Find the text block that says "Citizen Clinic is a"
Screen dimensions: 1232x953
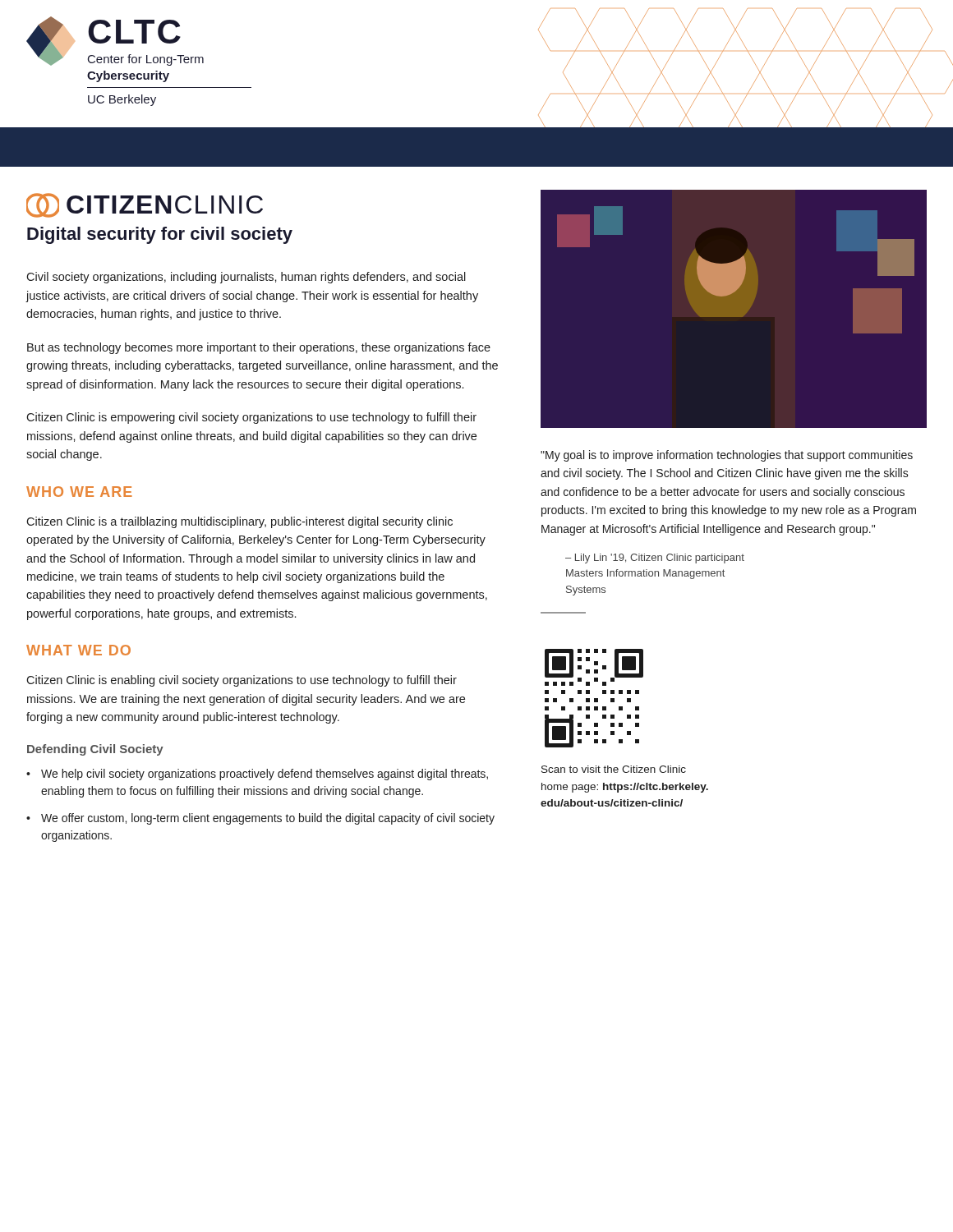click(257, 567)
